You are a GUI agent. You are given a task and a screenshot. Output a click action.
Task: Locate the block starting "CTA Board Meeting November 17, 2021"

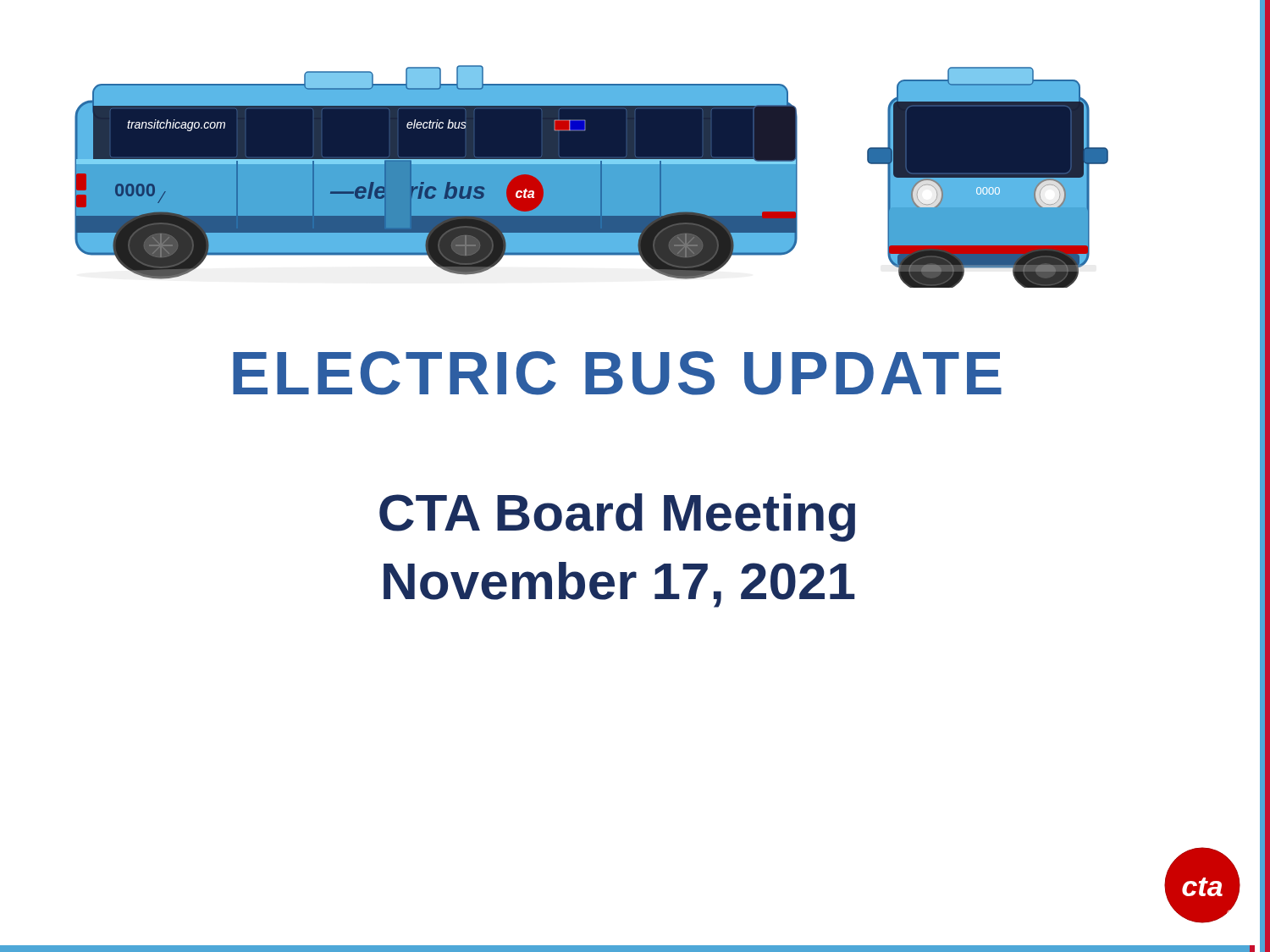pos(618,547)
